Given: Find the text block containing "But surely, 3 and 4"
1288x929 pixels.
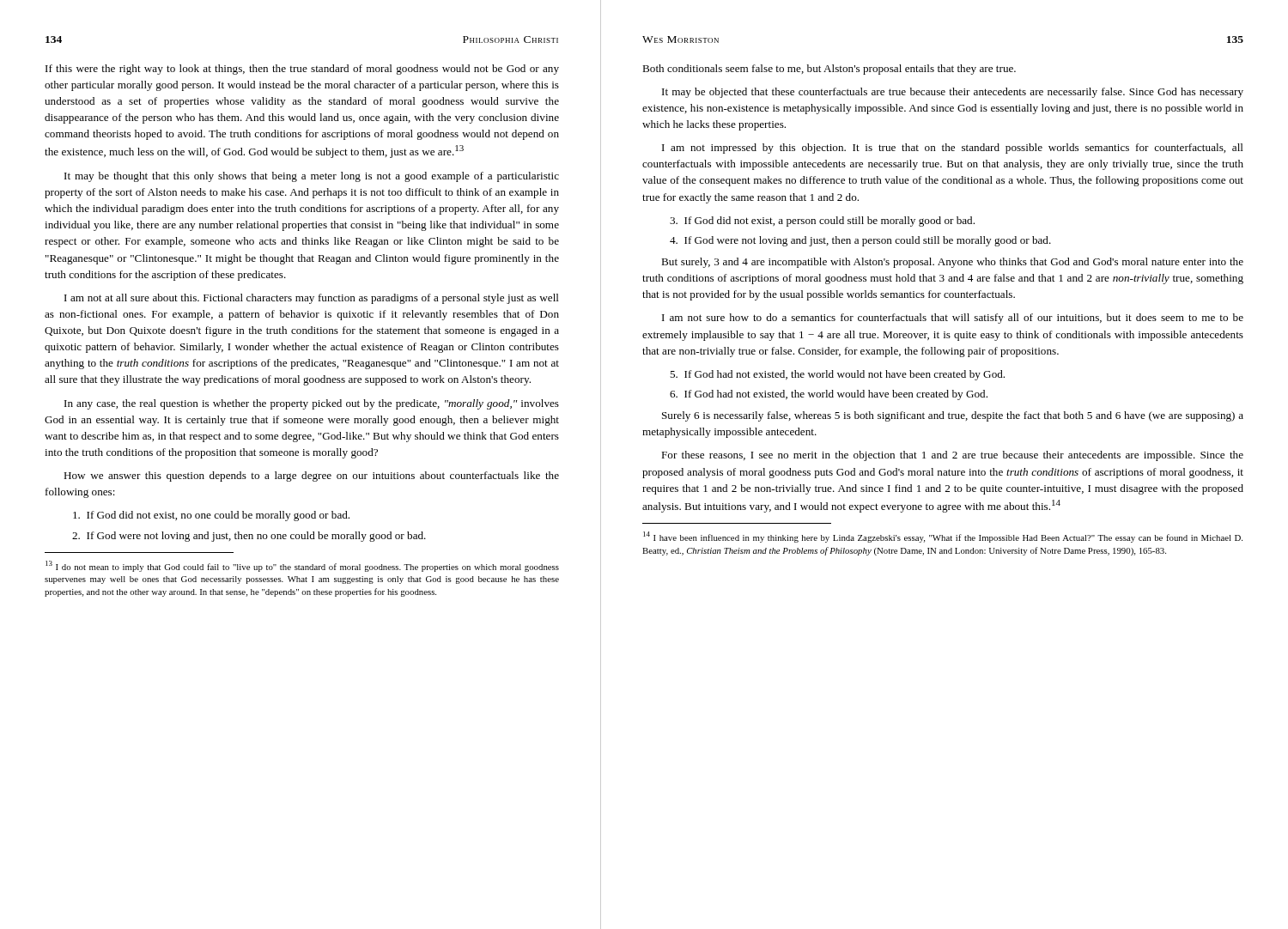Looking at the screenshot, I should point(943,278).
